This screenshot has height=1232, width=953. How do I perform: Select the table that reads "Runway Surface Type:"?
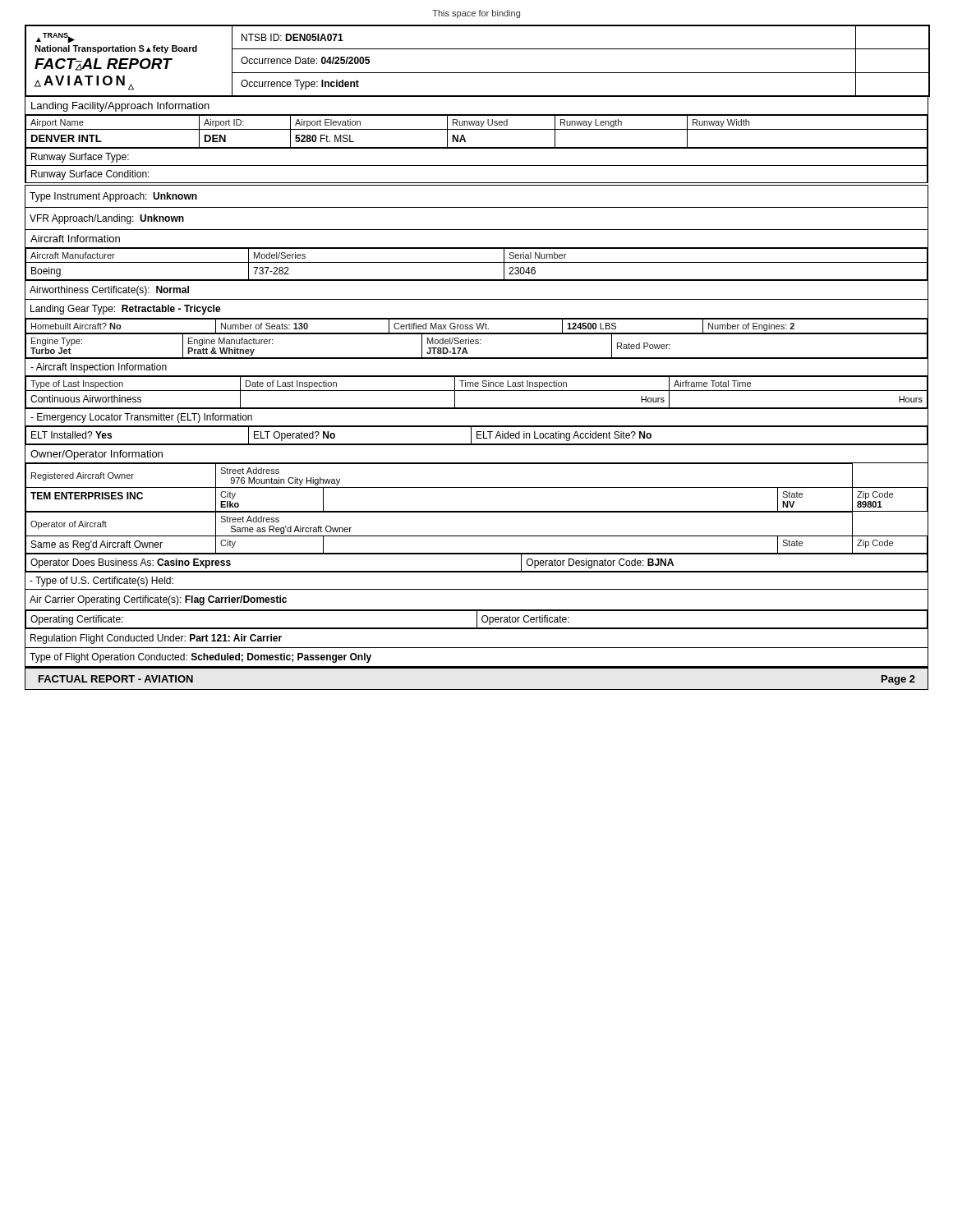point(476,166)
